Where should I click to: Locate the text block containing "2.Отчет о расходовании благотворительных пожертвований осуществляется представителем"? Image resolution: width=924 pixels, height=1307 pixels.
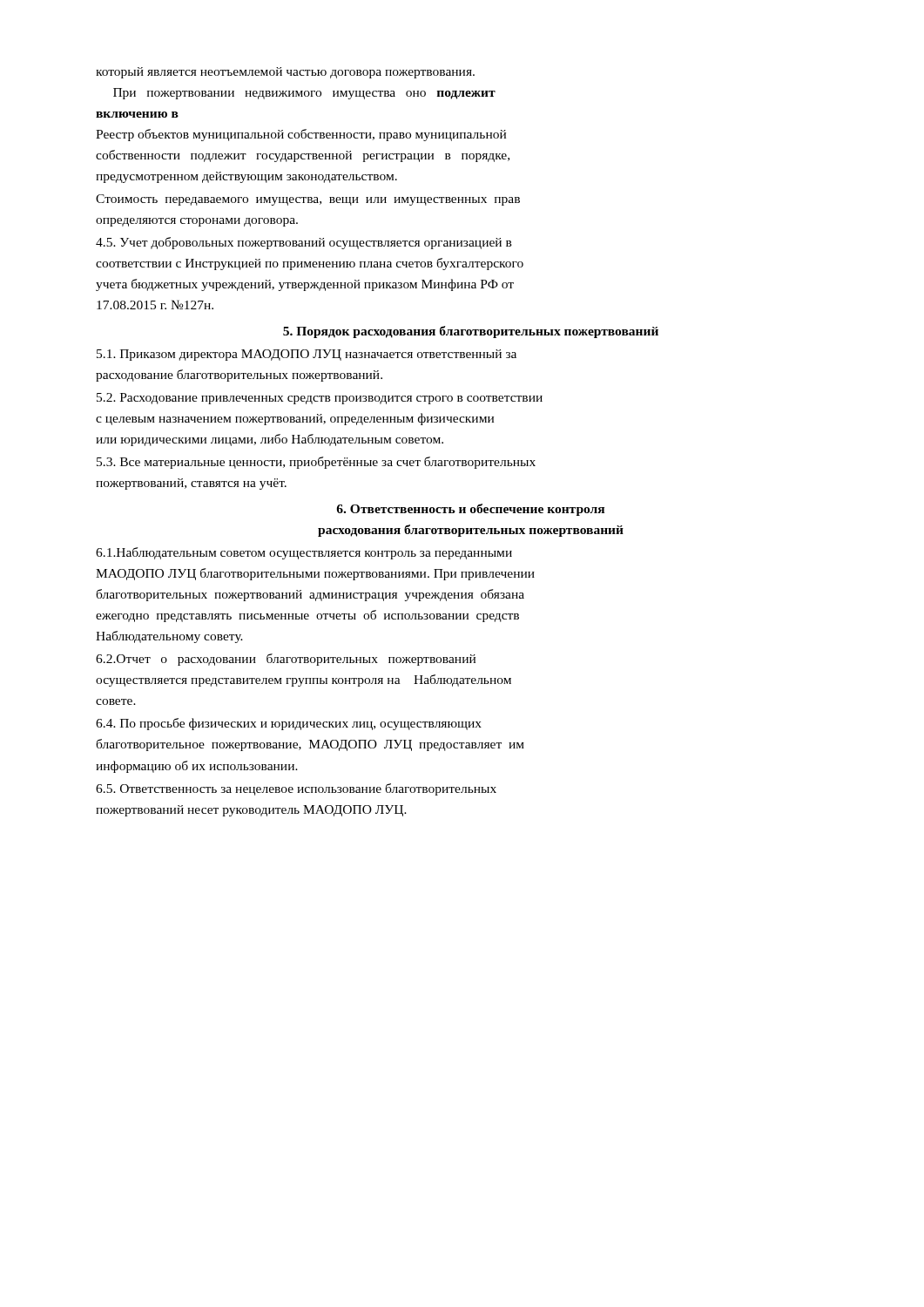(x=304, y=680)
